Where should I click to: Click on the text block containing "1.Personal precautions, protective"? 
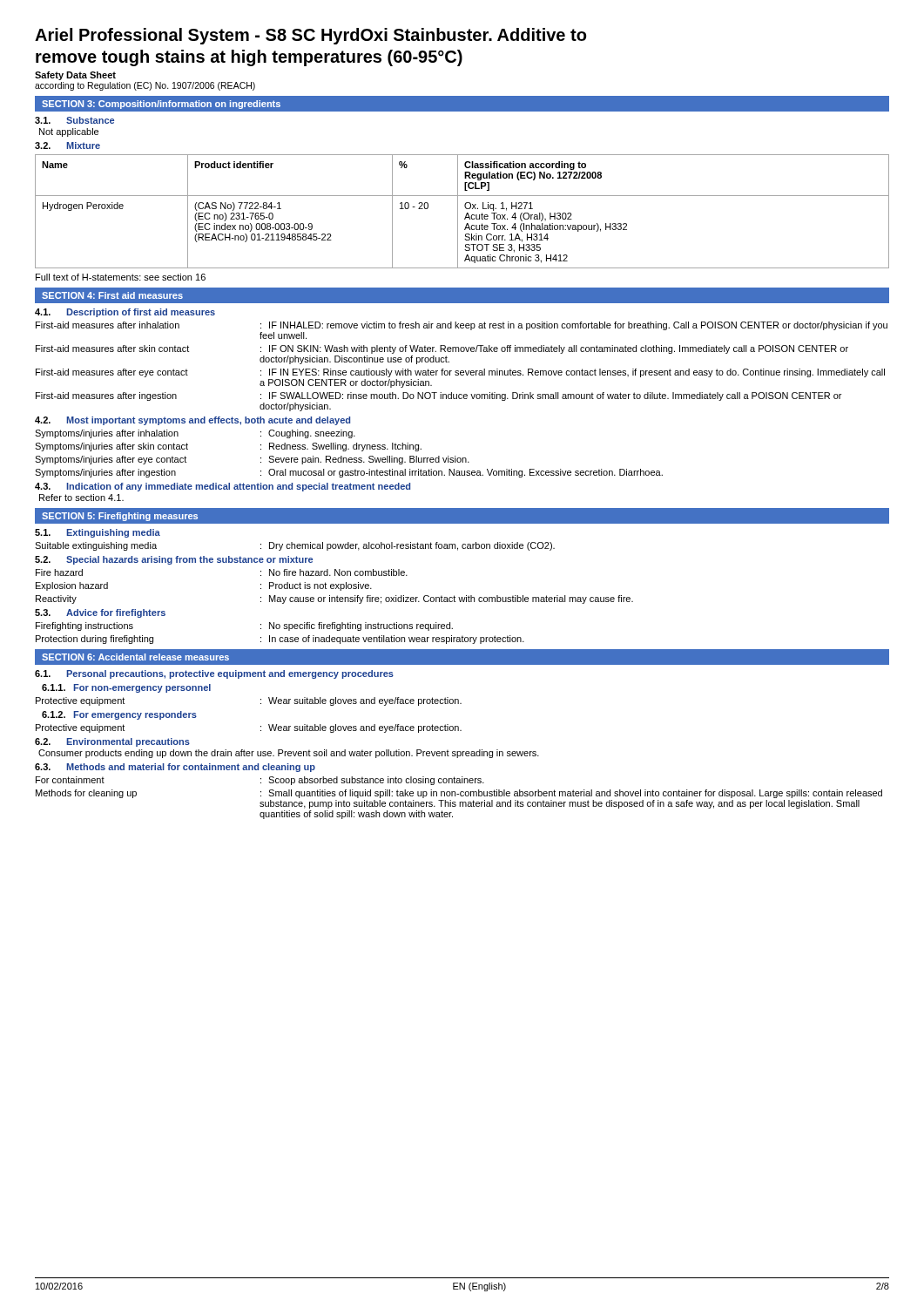[462, 673]
